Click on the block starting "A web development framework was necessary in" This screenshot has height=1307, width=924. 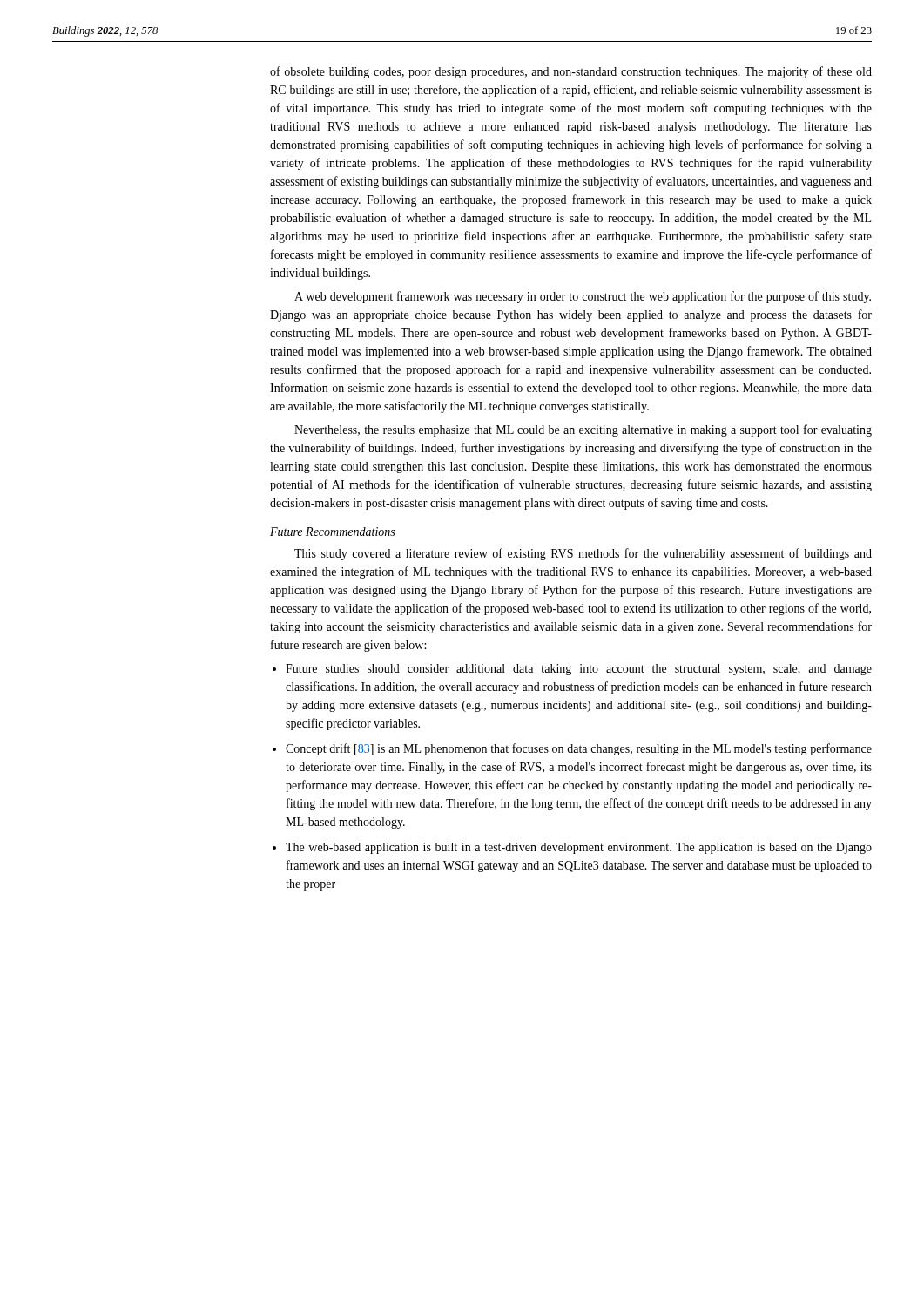571,352
